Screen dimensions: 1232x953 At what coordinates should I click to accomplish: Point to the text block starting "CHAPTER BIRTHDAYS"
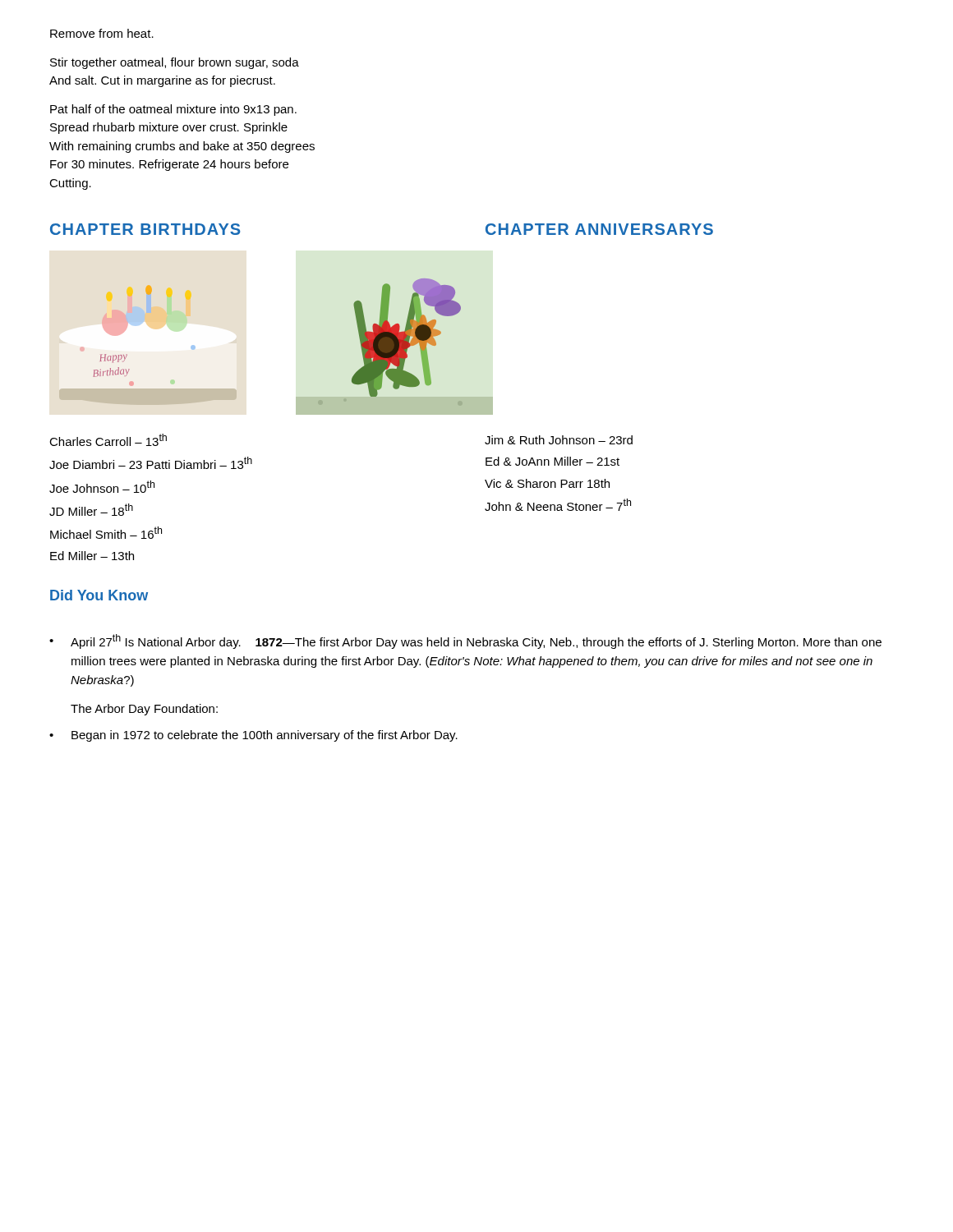click(x=145, y=229)
